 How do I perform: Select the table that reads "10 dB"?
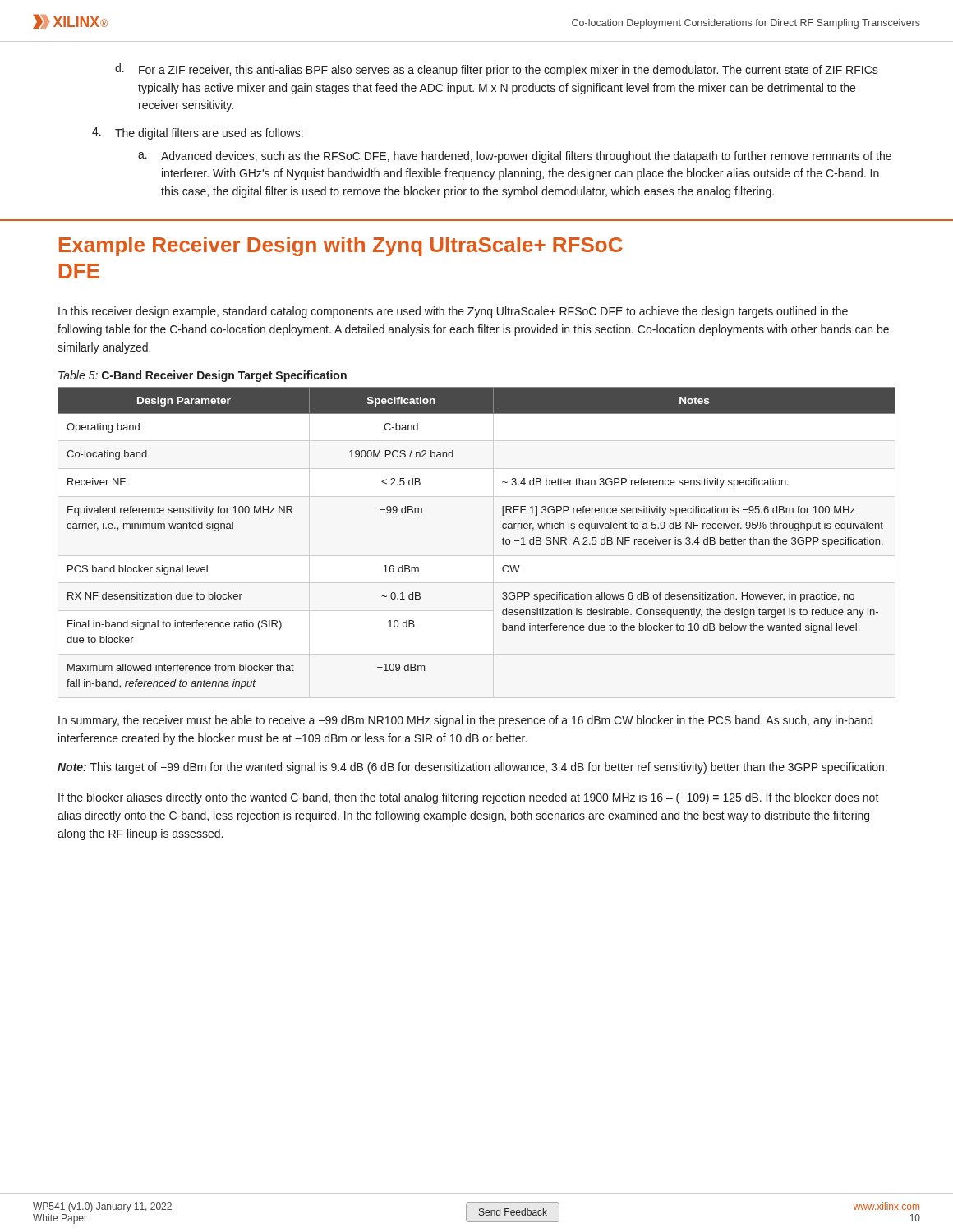coord(476,542)
